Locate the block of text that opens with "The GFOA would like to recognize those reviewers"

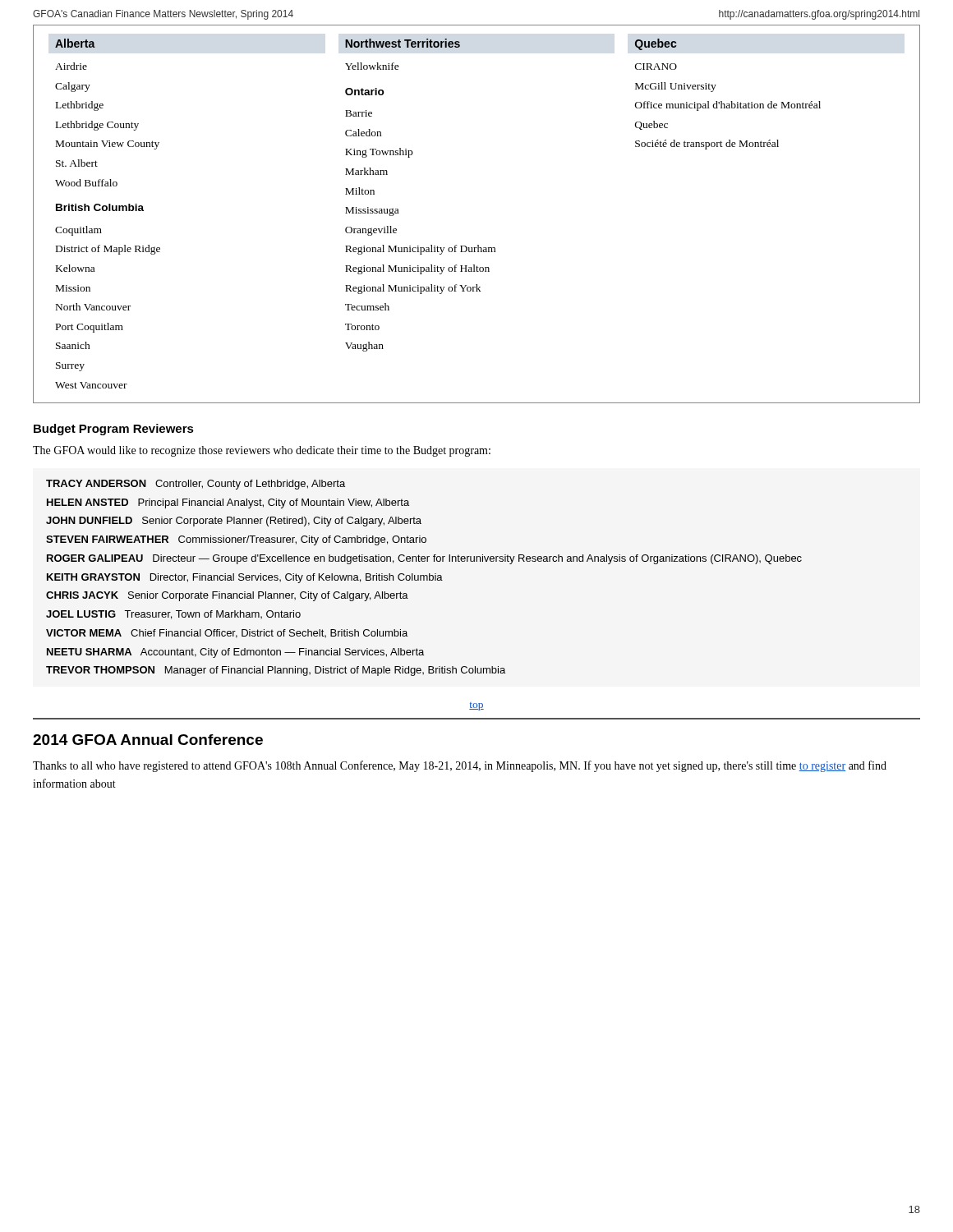tap(262, 451)
